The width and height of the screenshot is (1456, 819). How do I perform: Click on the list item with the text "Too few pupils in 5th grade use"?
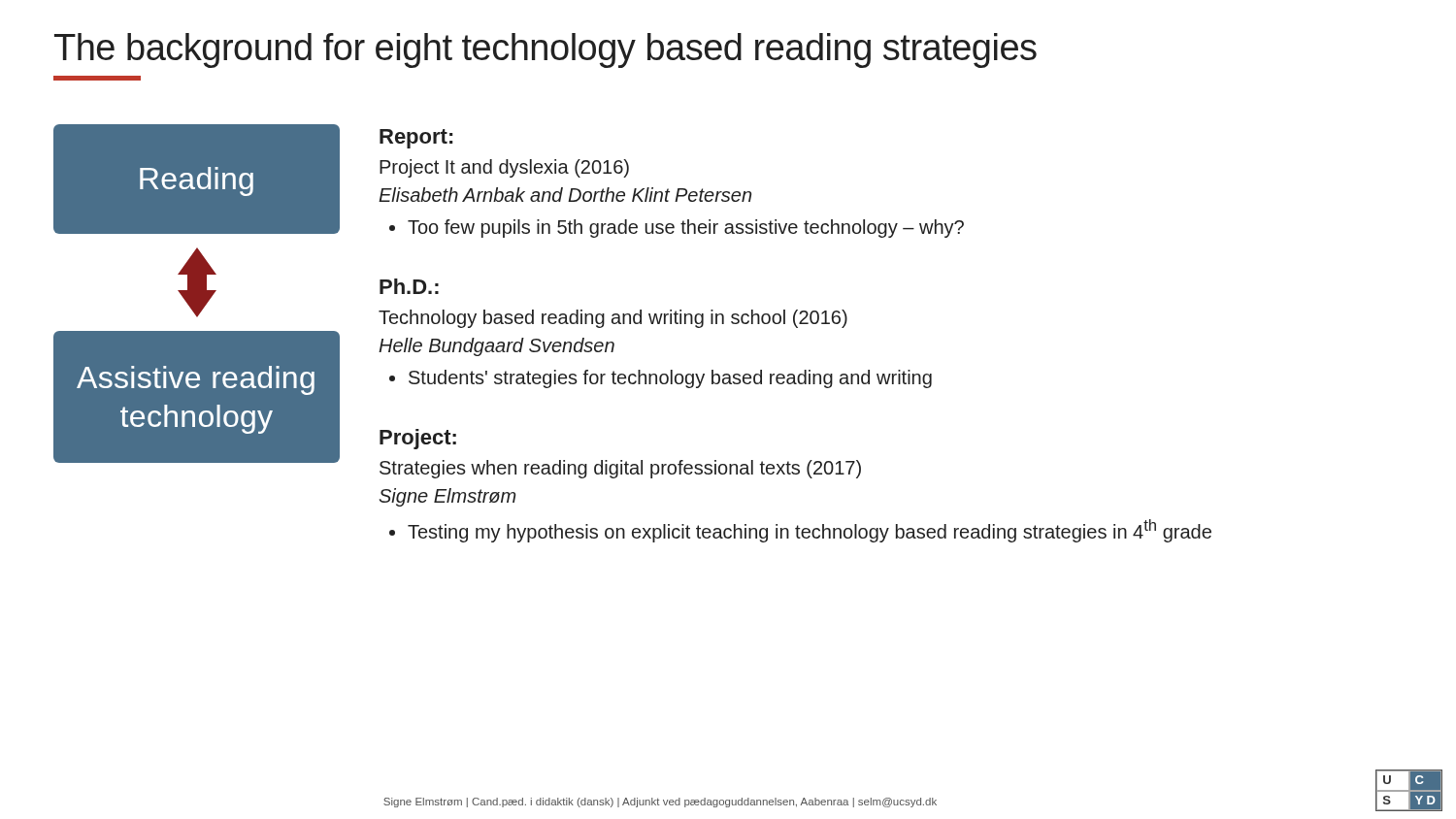[x=686, y=227]
